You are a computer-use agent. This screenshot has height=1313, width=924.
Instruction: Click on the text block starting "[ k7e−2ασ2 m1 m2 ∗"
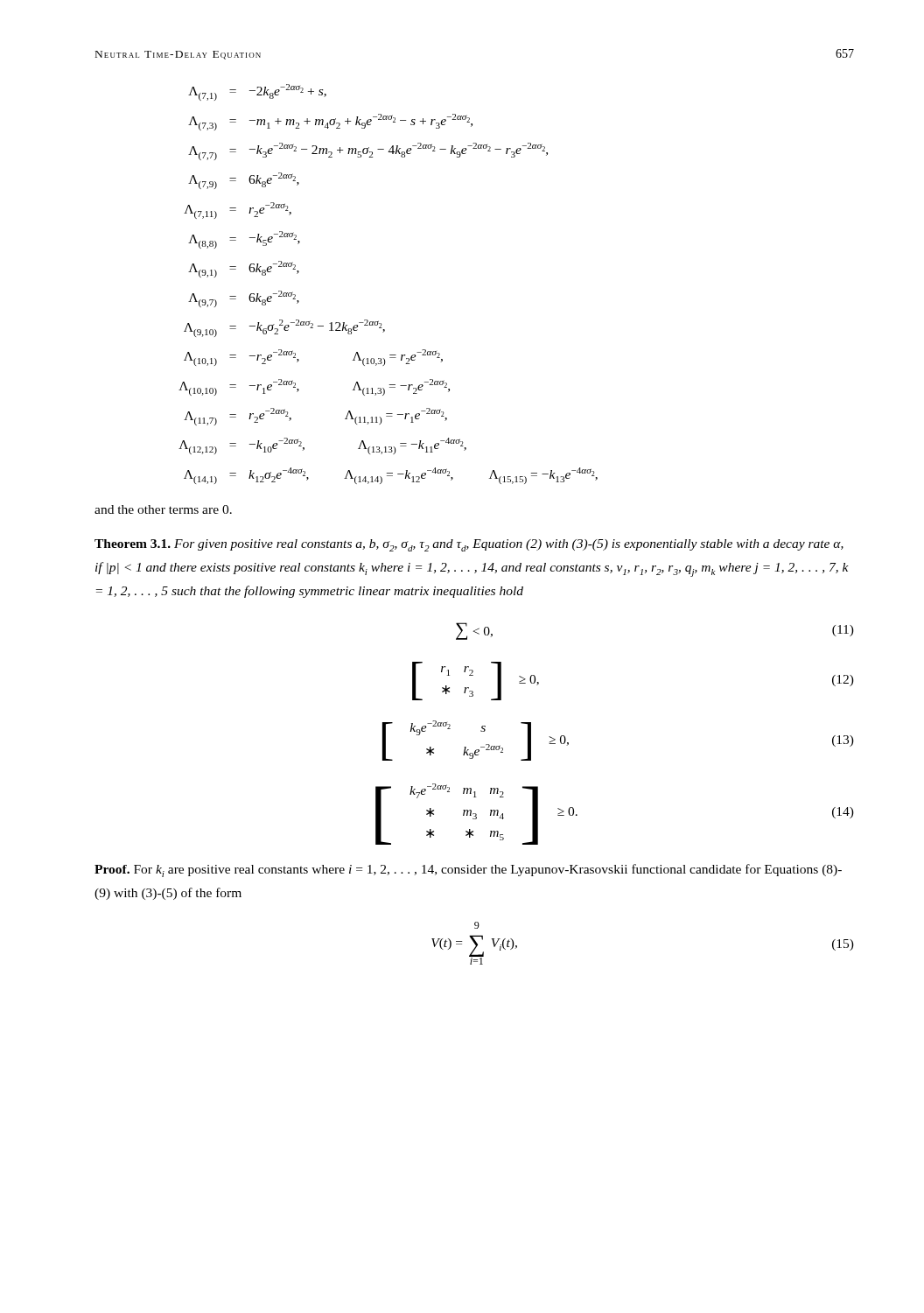(474, 811)
